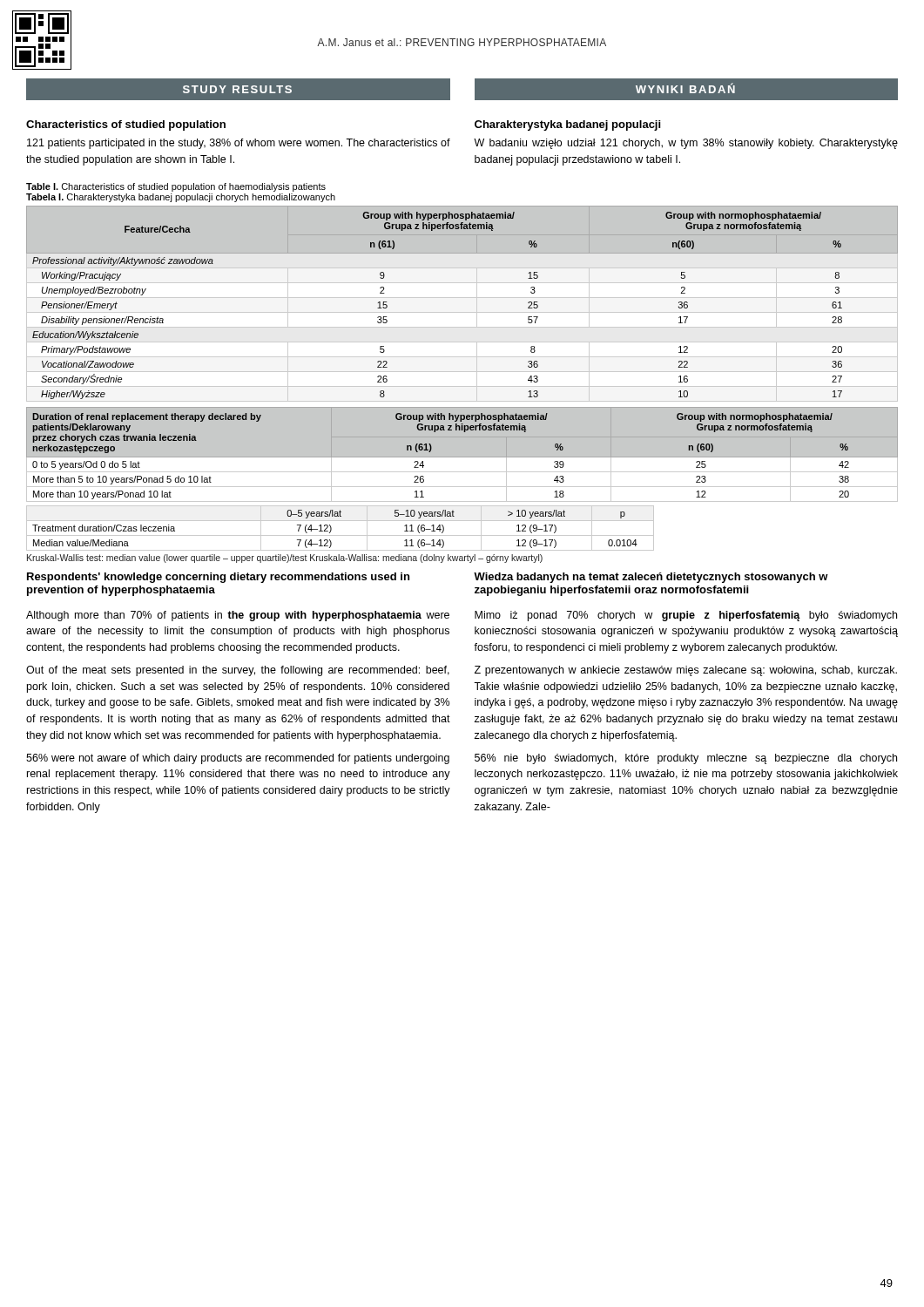The image size is (924, 1307).
Task: Point to the element starting "Mimo iż ponad 70%"
Action: pos(686,631)
